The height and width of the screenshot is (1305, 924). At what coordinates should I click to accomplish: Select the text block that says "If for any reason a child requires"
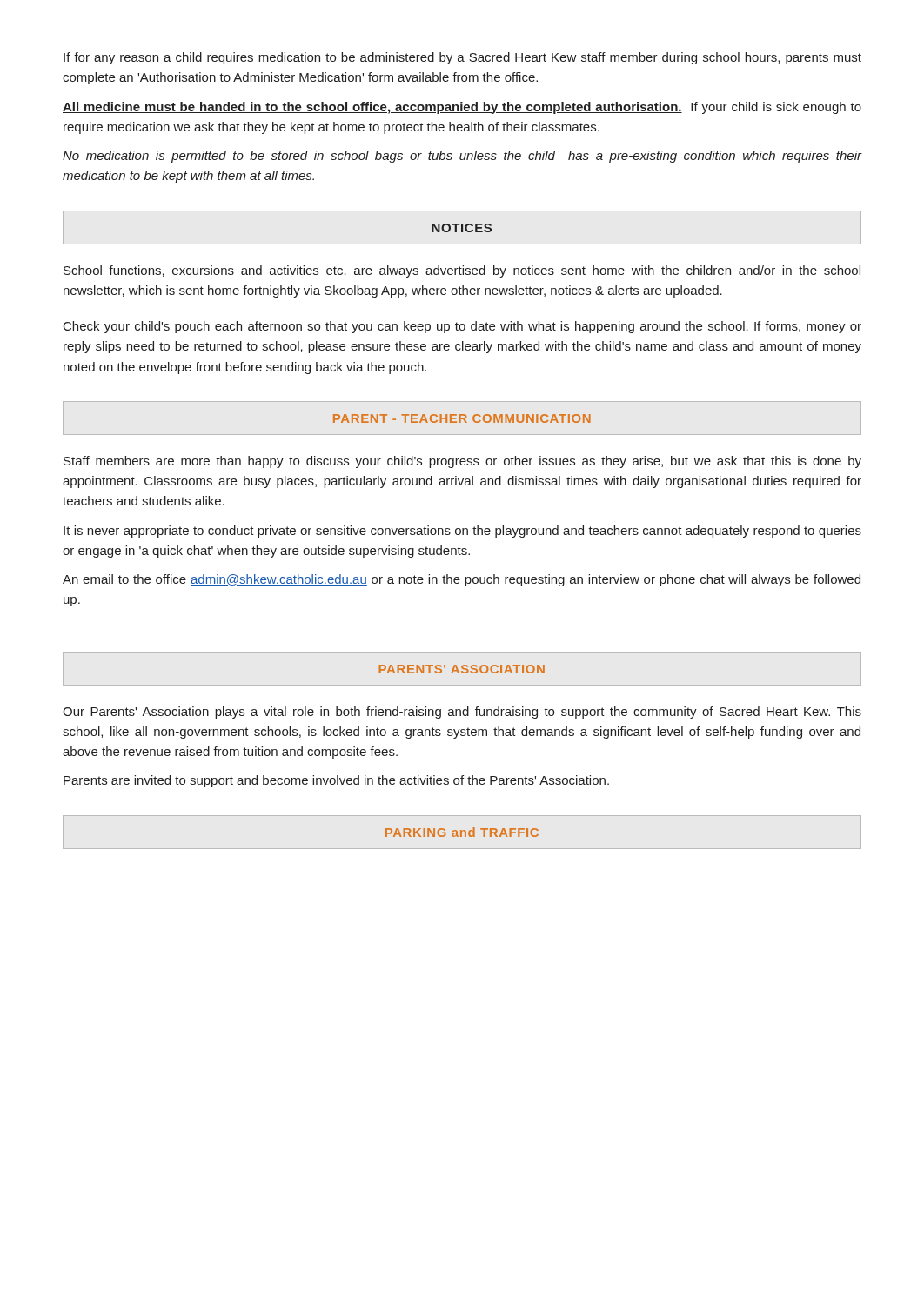click(x=462, y=116)
